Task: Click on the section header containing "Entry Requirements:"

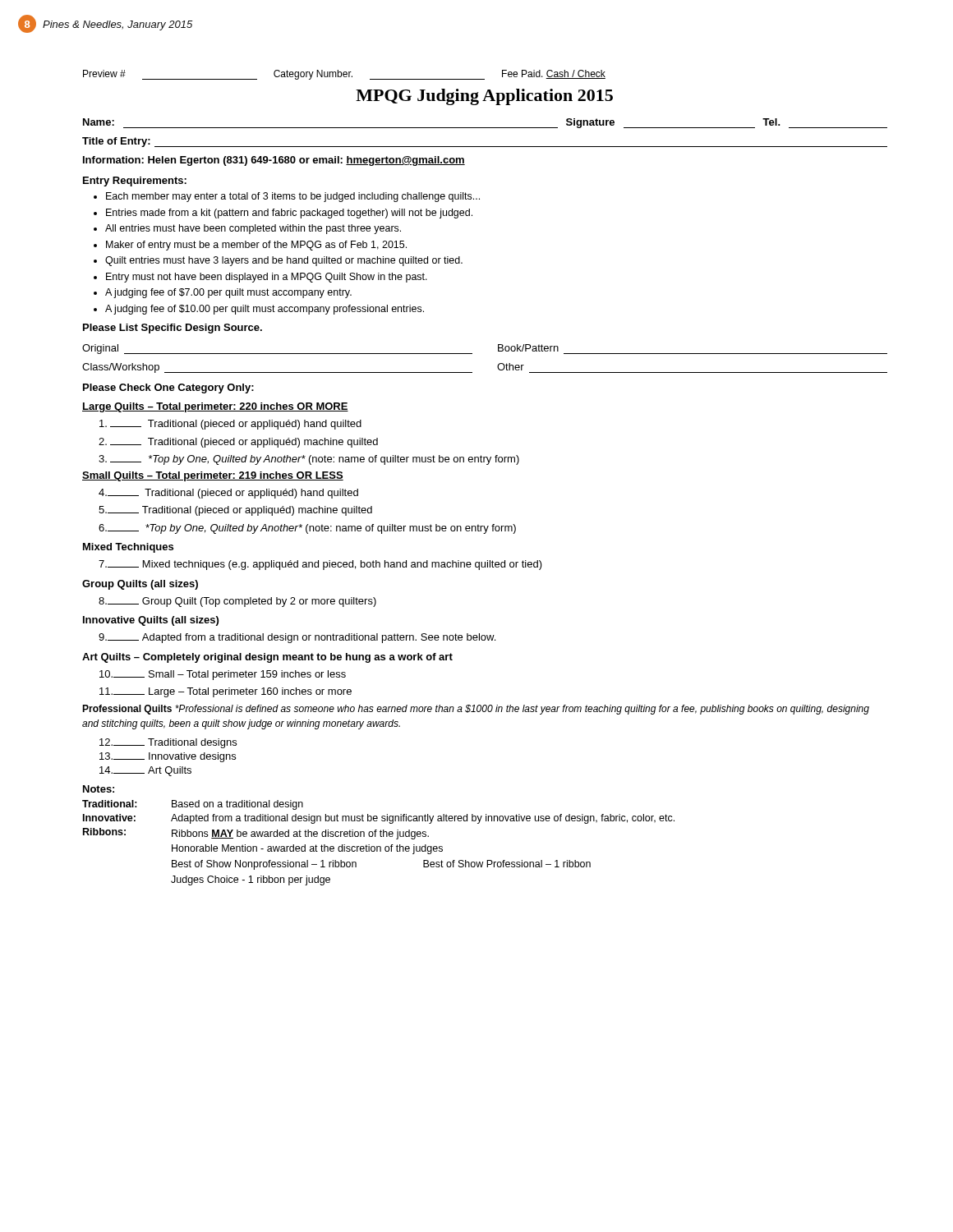Action: 135,180
